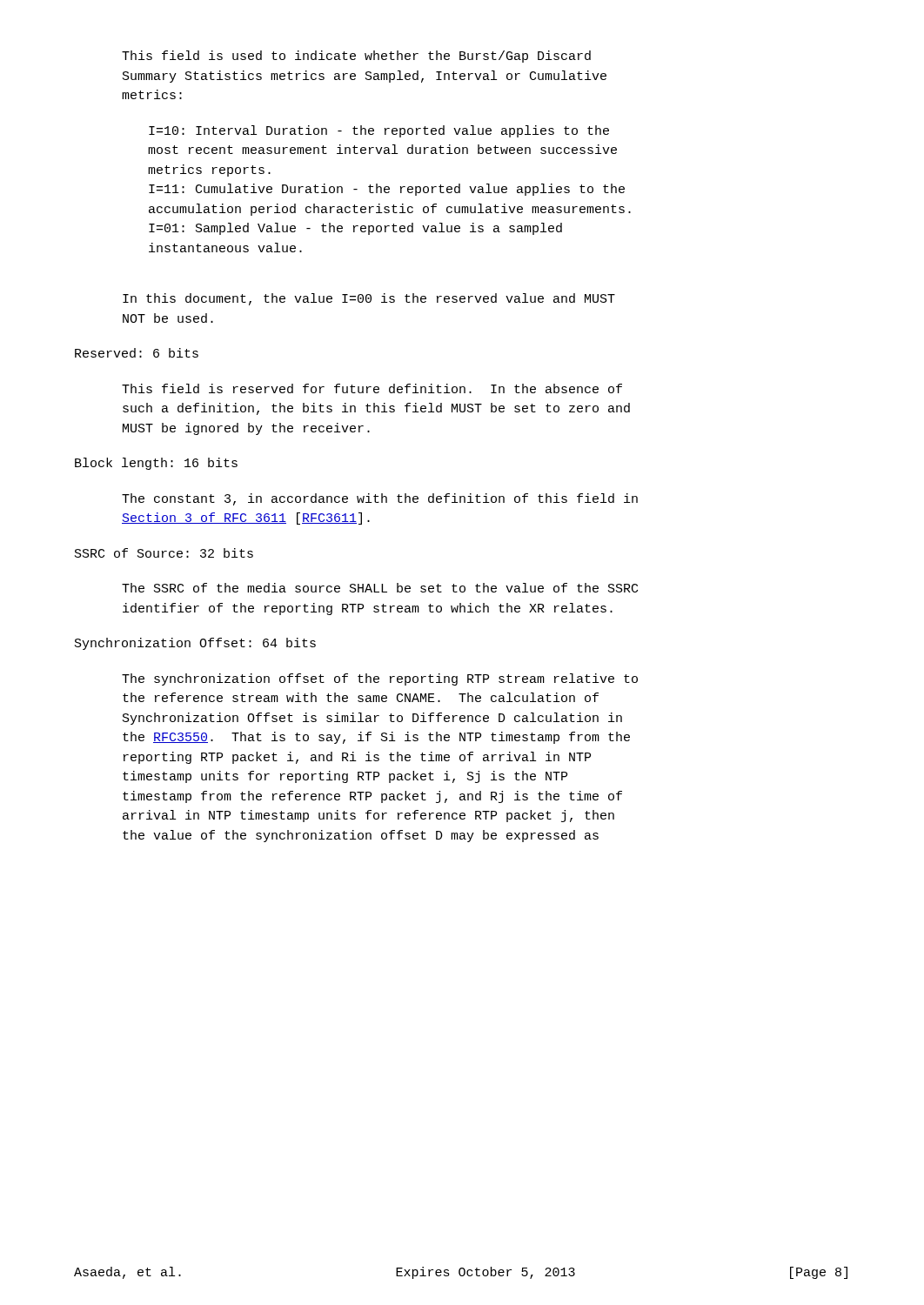Screen dimensions: 1305x924
Task: Click where it says "SSRC of Source: 32 bits"
Action: coord(164,554)
